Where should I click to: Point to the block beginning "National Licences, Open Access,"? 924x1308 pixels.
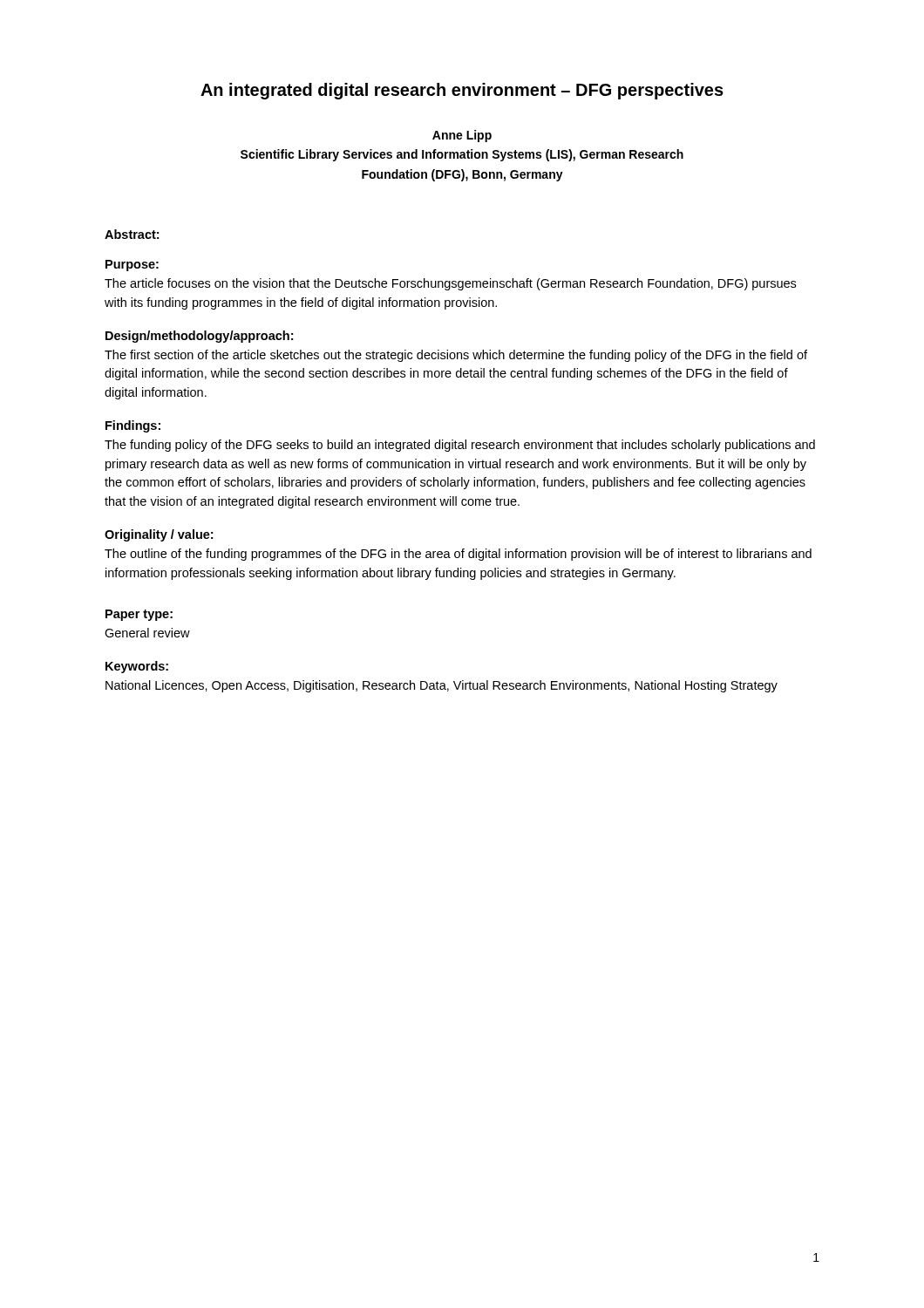tap(441, 686)
